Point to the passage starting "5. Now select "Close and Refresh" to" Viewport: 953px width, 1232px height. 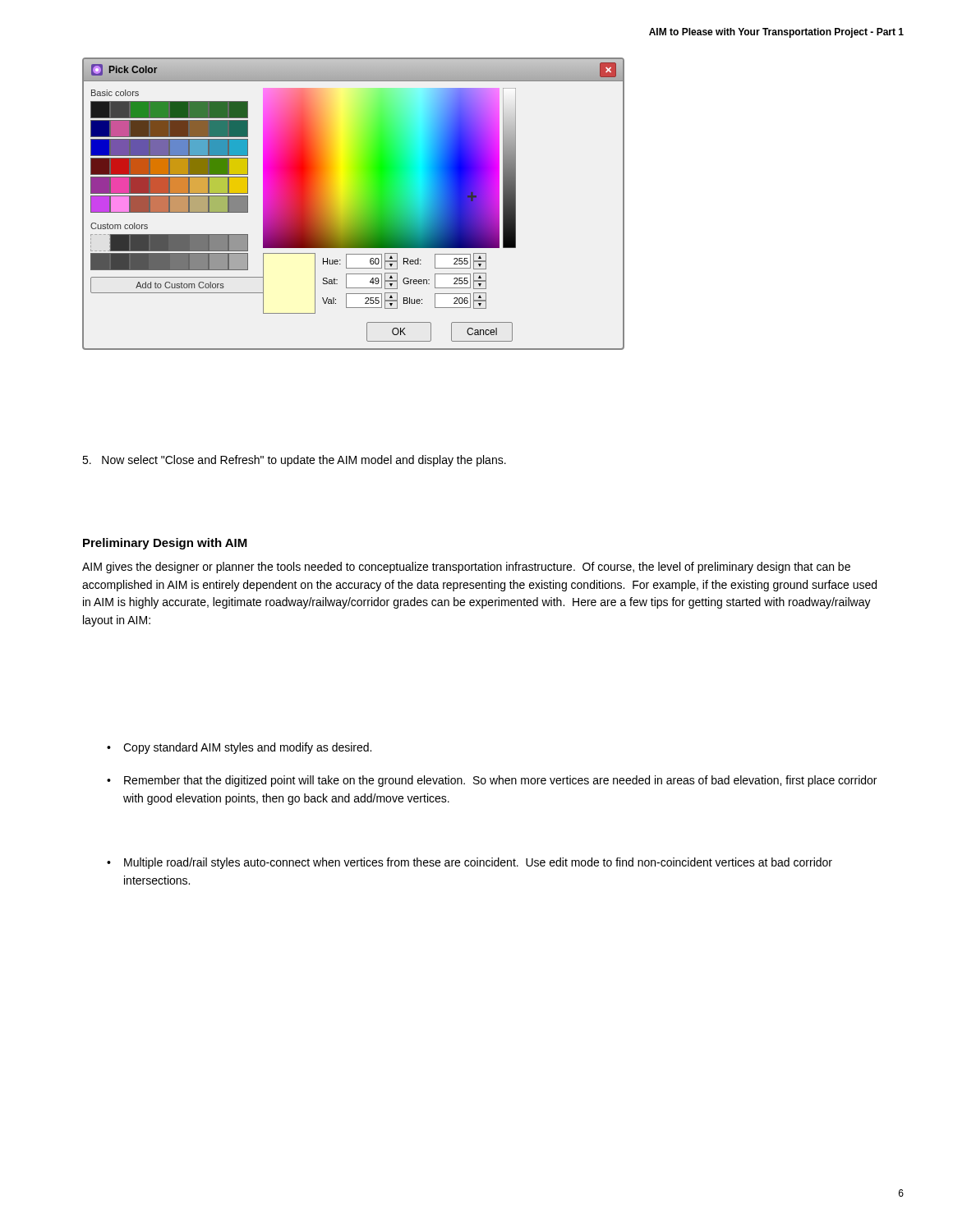[294, 460]
